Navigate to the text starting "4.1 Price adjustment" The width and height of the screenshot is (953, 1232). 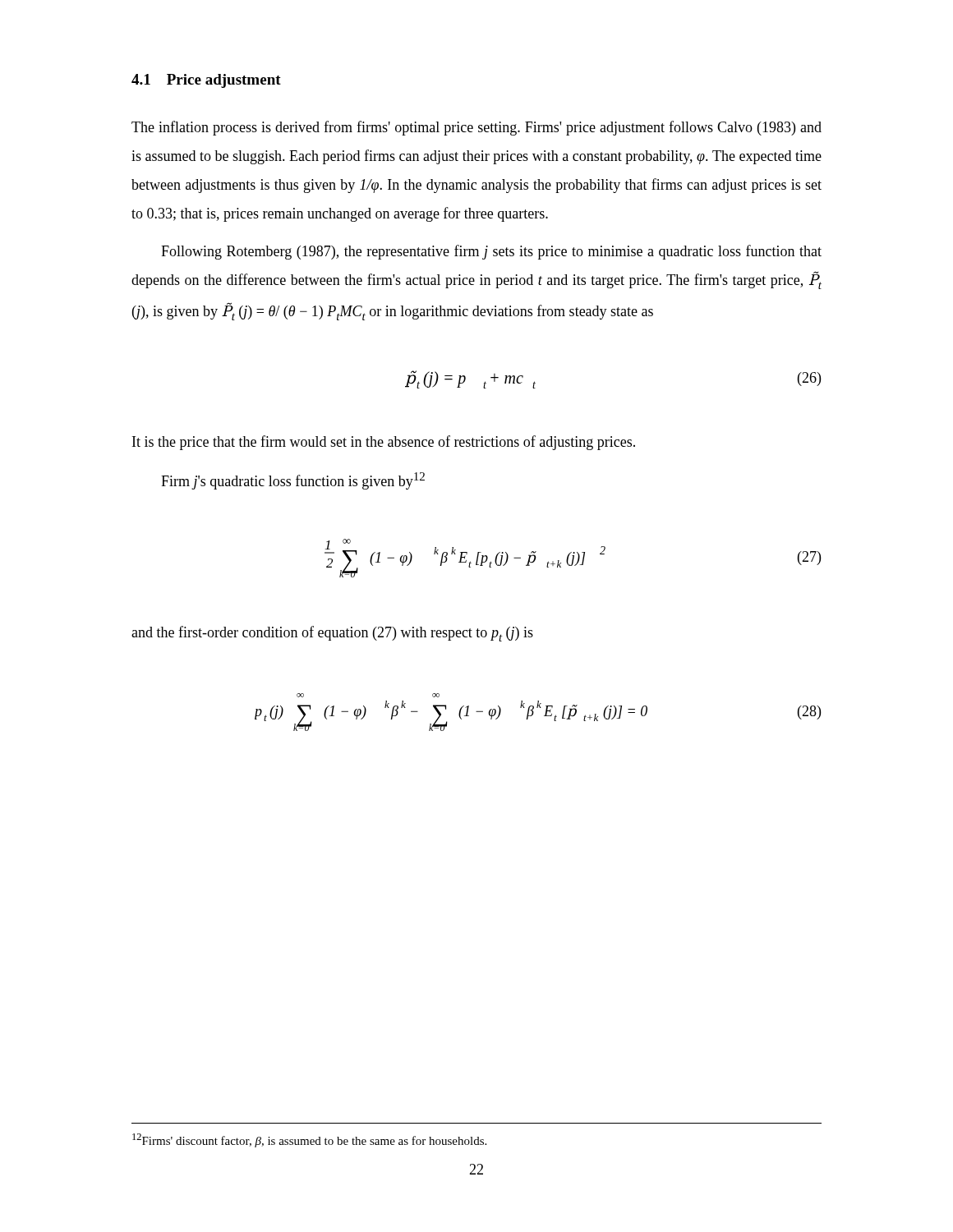click(206, 79)
